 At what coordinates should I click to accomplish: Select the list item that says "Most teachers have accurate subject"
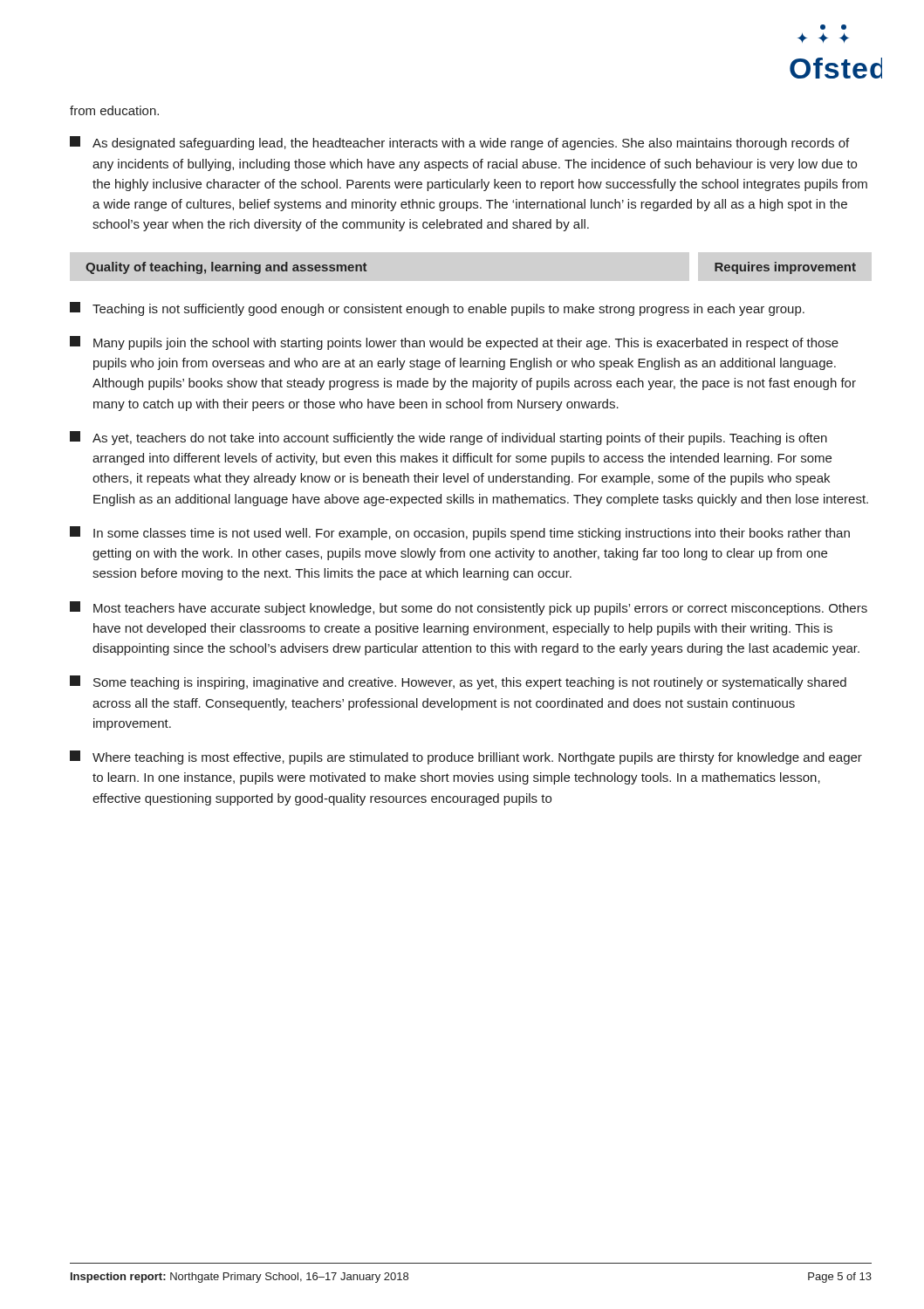pyautogui.click(x=471, y=628)
